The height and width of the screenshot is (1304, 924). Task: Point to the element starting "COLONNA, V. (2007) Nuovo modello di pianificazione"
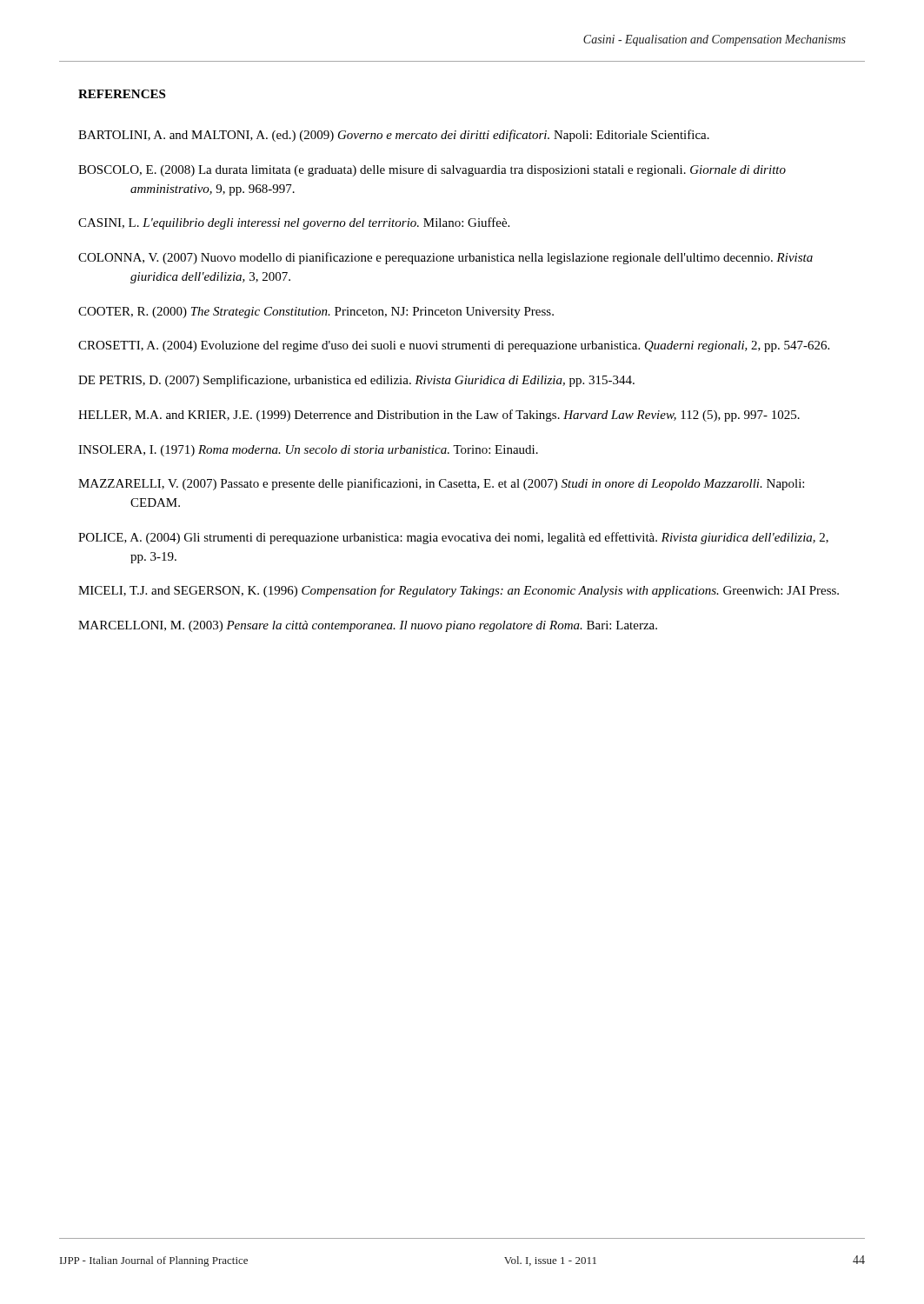(x=446, y=267)
